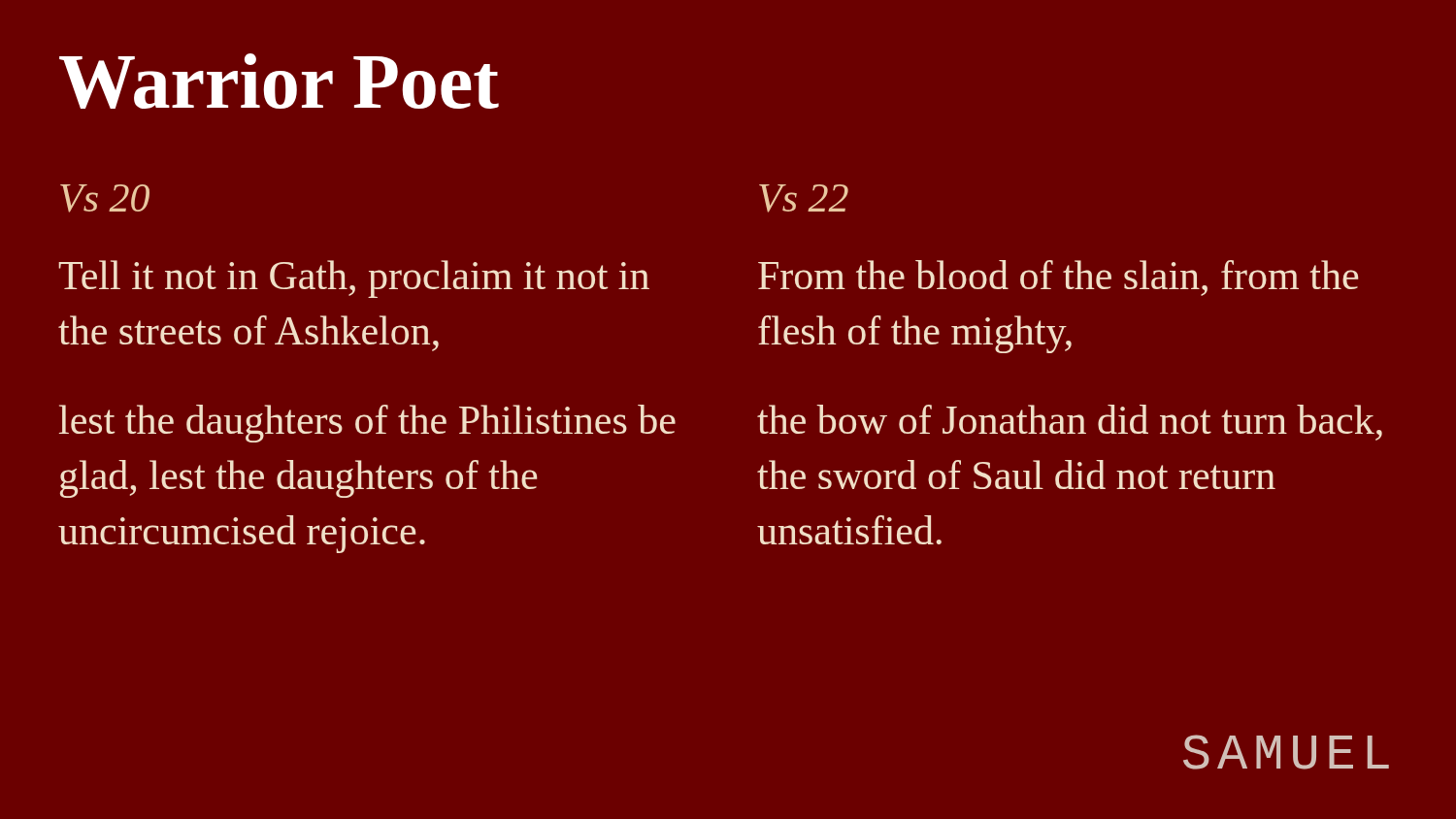Point to the region starting "Warrior Poet"
Image resolution: width=1456 pixels, height=819 pixels.
click(279, 82)
